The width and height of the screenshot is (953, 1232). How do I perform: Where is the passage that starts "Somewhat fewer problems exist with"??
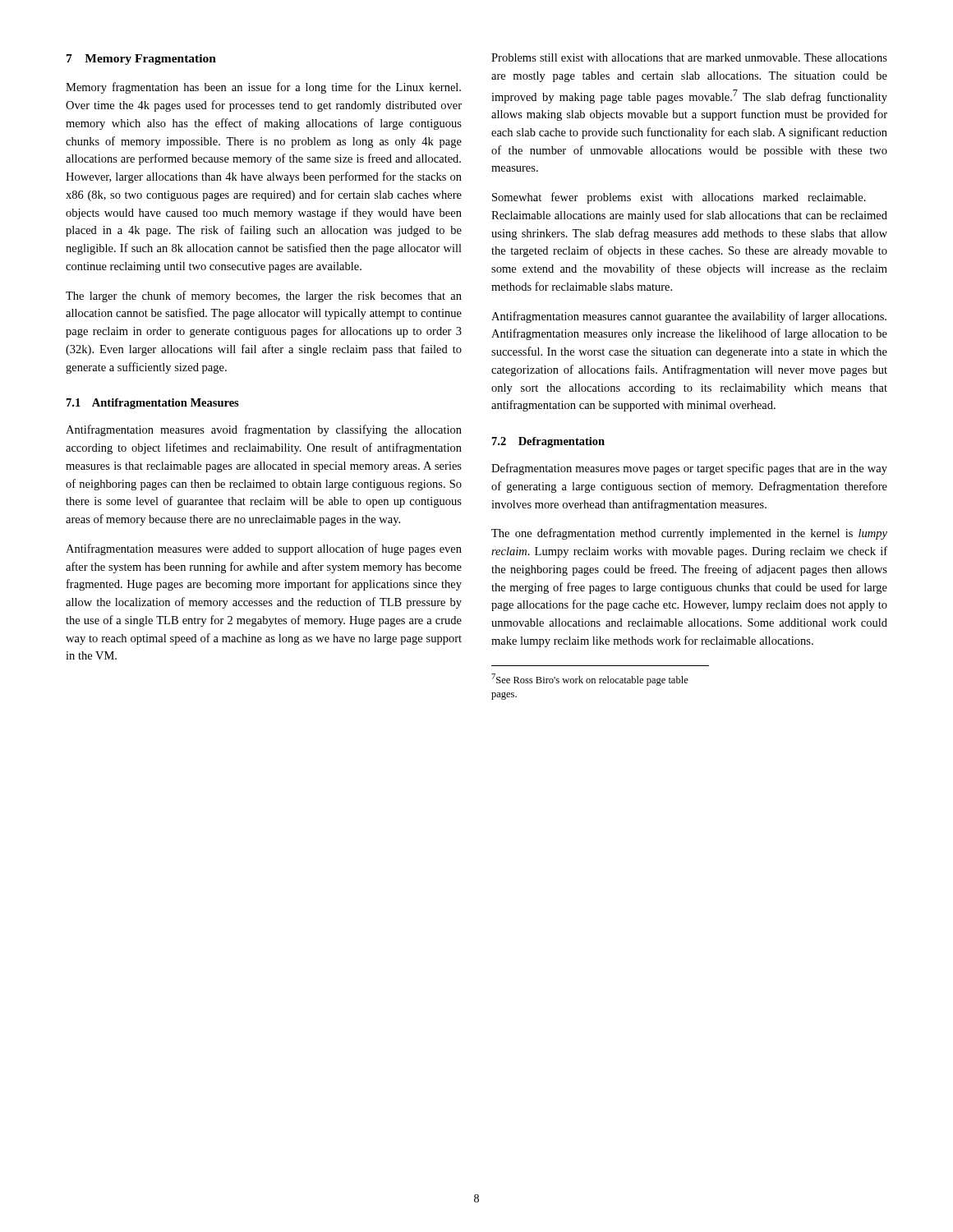[x=689, y=242]
